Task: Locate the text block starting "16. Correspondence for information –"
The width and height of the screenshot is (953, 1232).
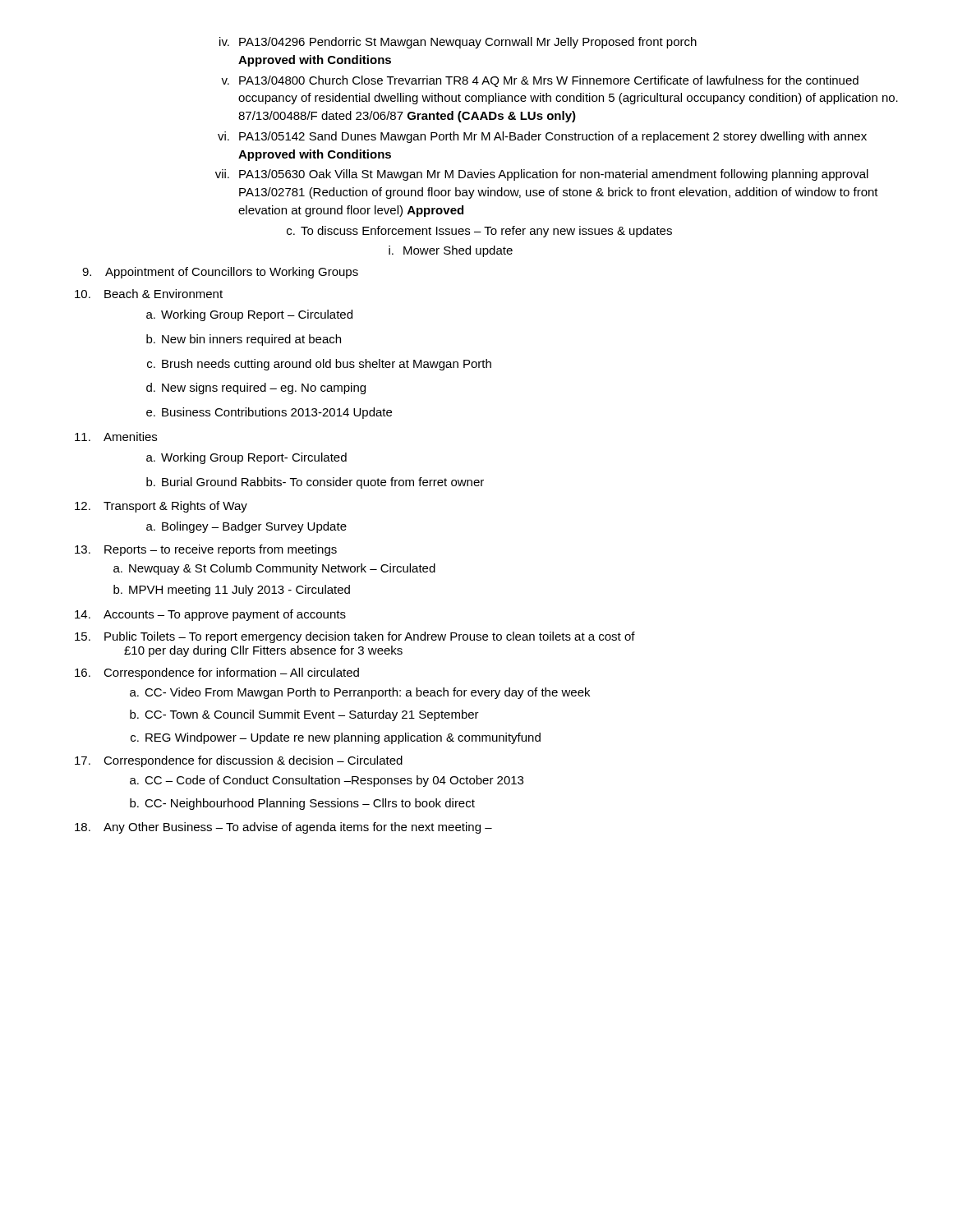Action: [x=217, y=672]
